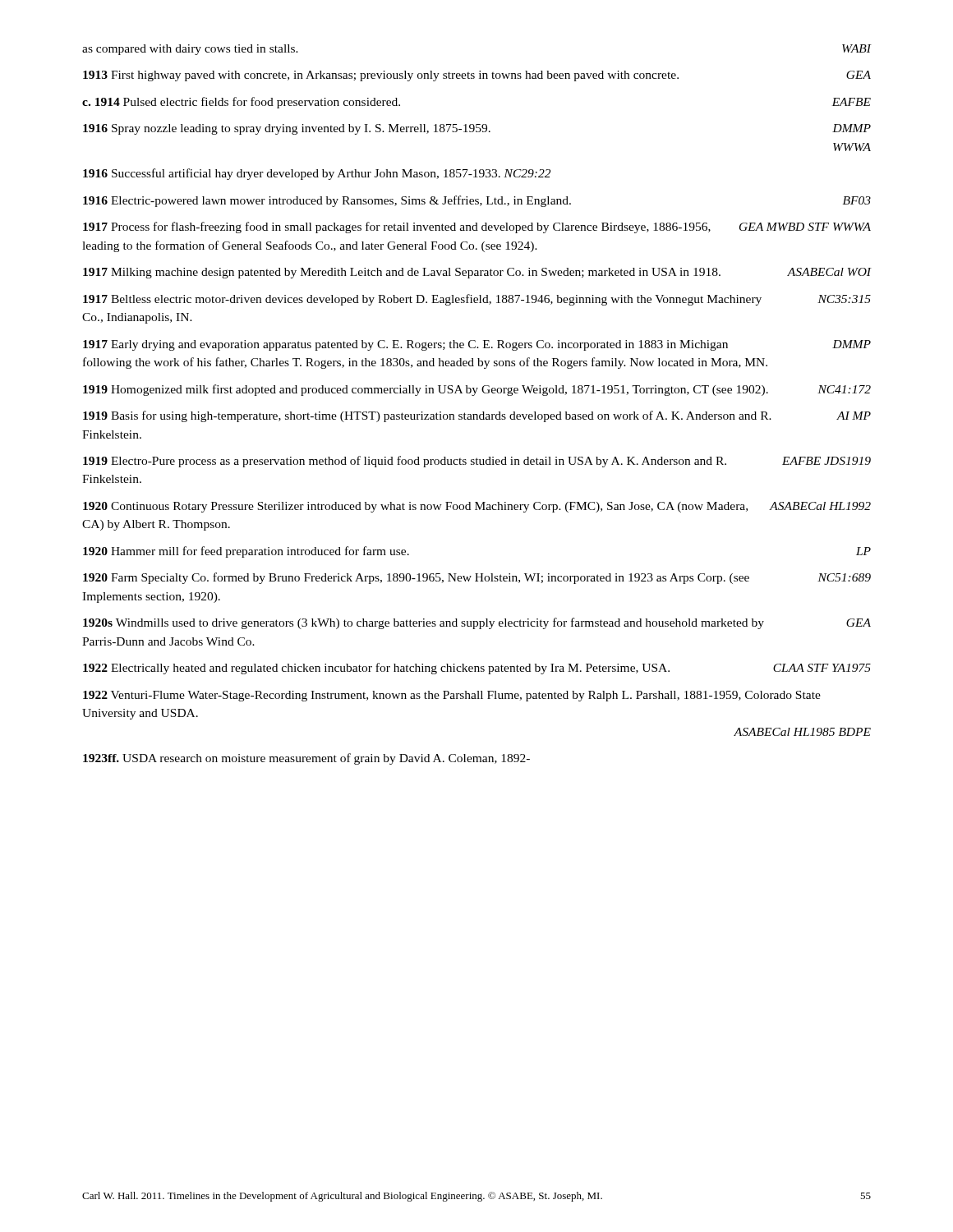The height and width of the screenshot is (1232, 953).
Task: Point to the element starting "1916 Spray nozzle leading to spray drying"
Action: coord(476,138)
